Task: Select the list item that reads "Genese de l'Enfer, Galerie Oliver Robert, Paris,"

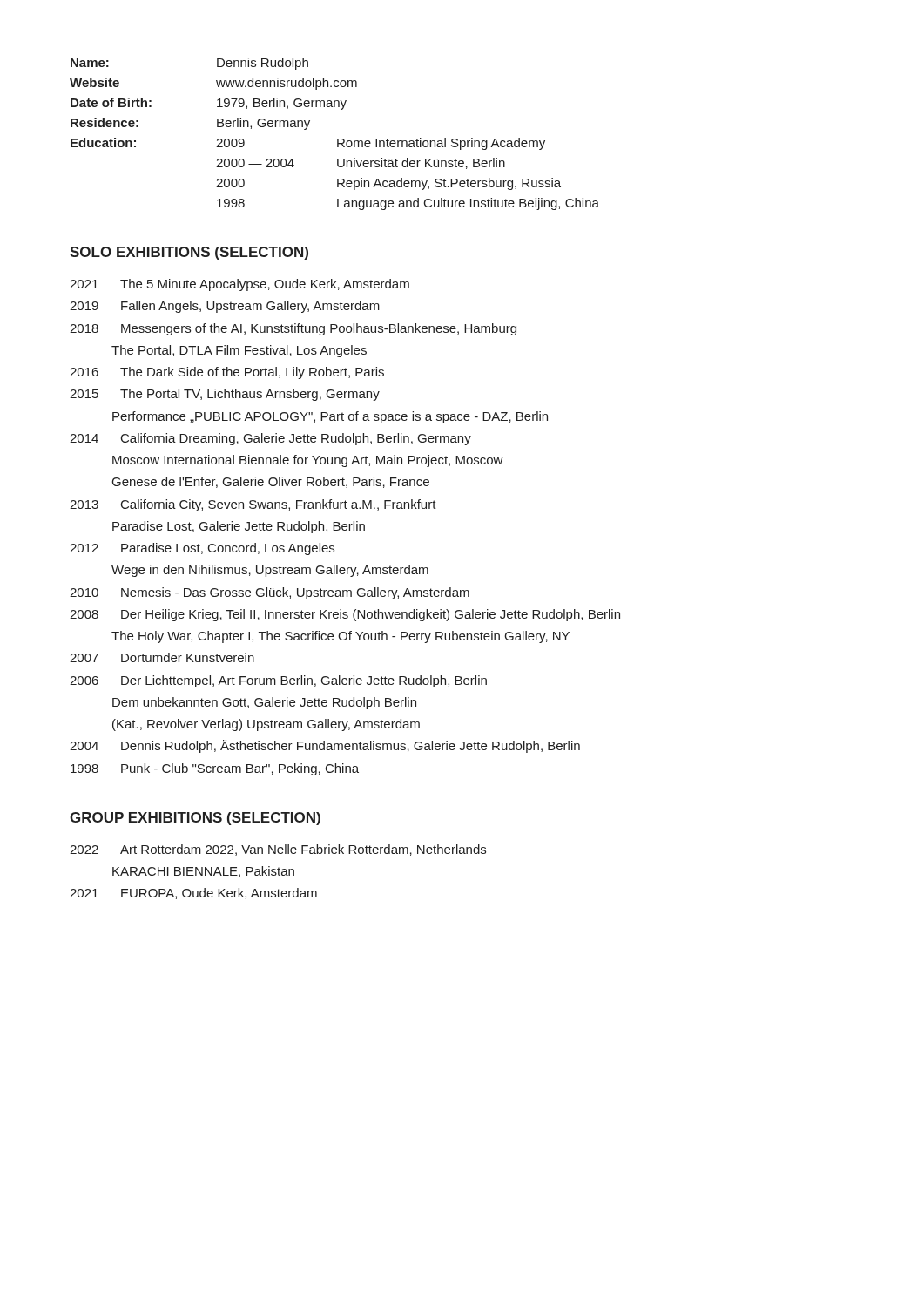Action: 271,482
